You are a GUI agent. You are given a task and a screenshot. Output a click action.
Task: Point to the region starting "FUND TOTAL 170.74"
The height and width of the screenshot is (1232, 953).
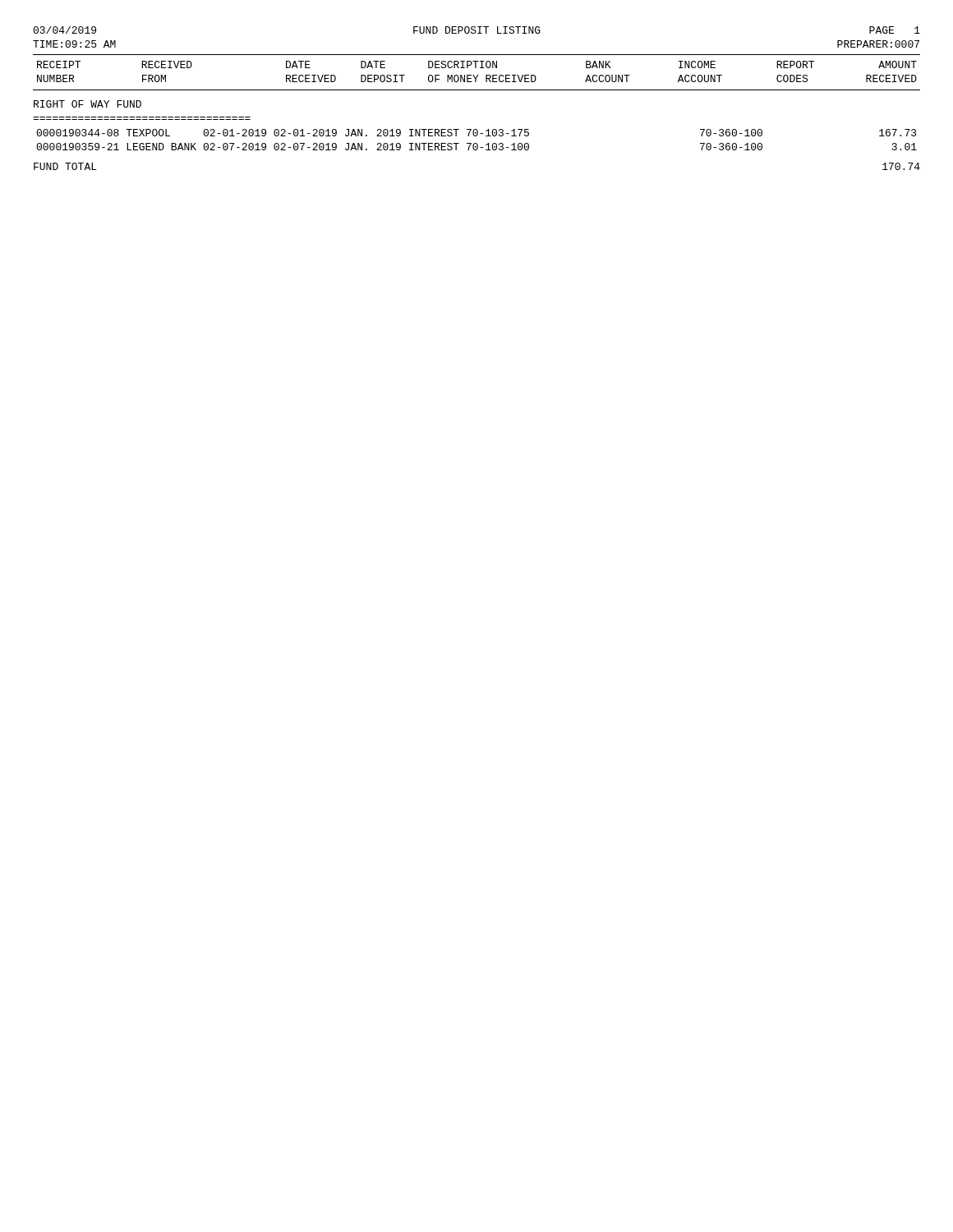(x=72, y=166)
